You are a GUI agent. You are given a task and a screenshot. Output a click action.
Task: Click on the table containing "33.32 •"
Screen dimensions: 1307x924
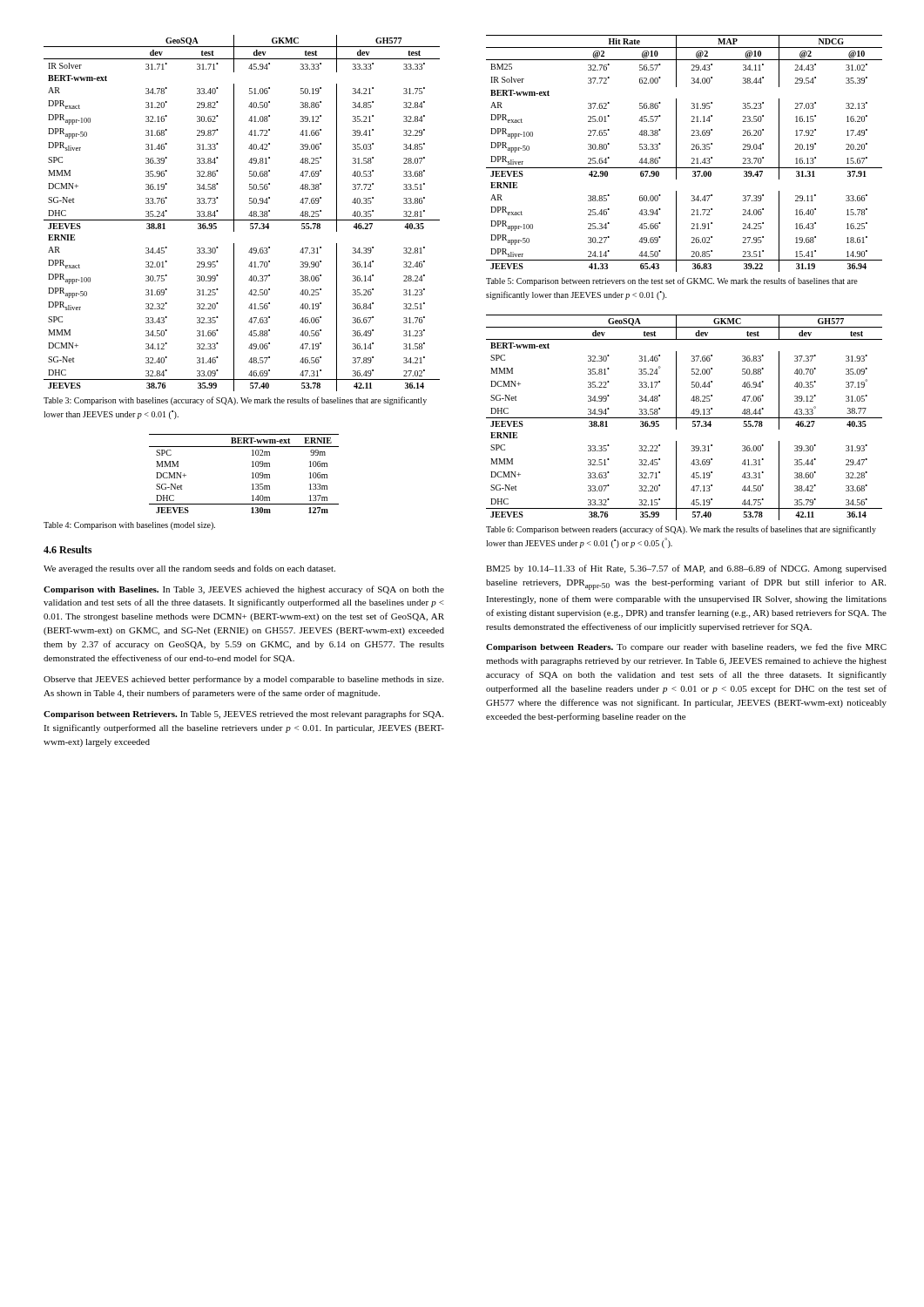pyautogui.click(x=686, y=417)
